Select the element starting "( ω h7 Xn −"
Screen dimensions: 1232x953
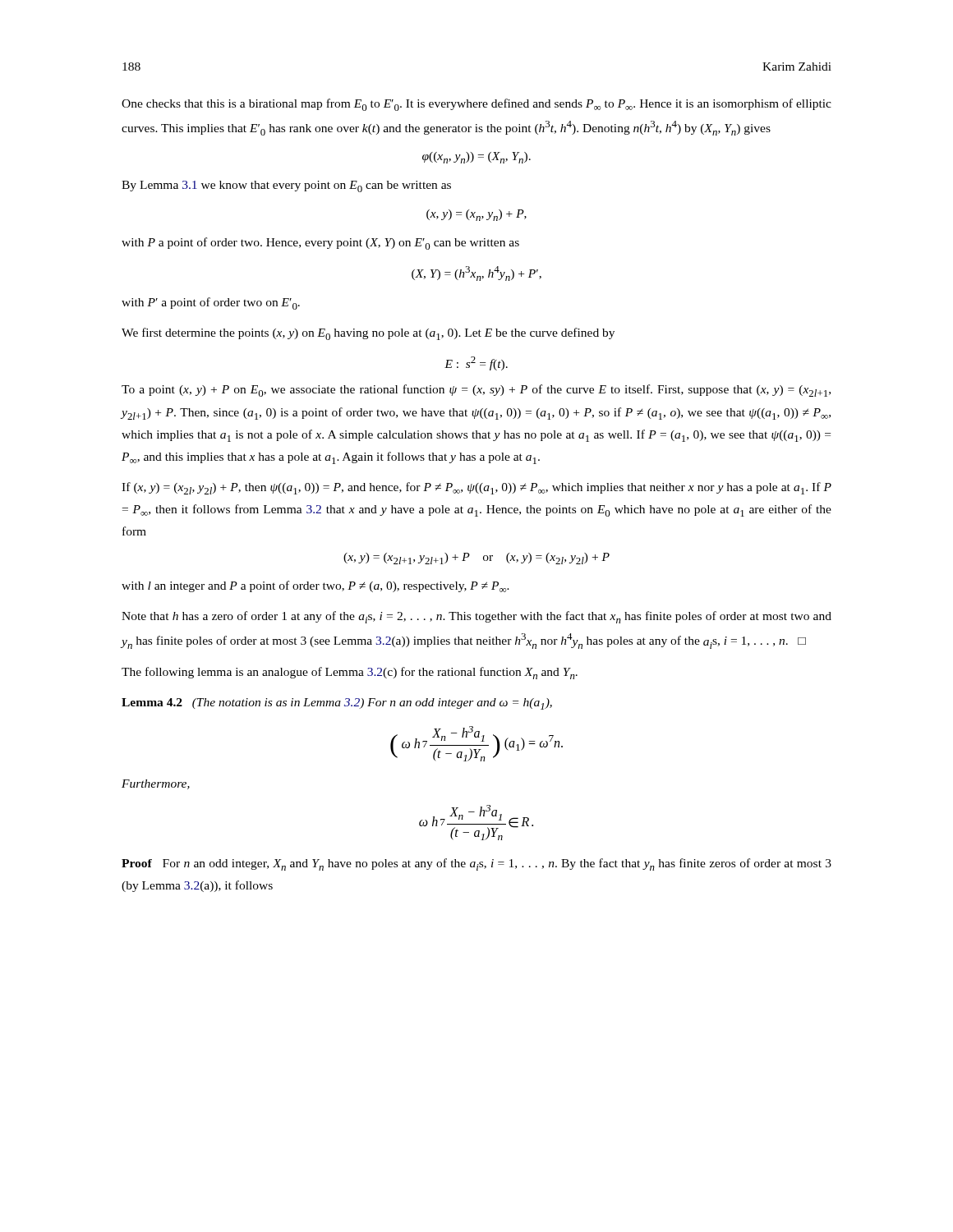click(476, 744)
